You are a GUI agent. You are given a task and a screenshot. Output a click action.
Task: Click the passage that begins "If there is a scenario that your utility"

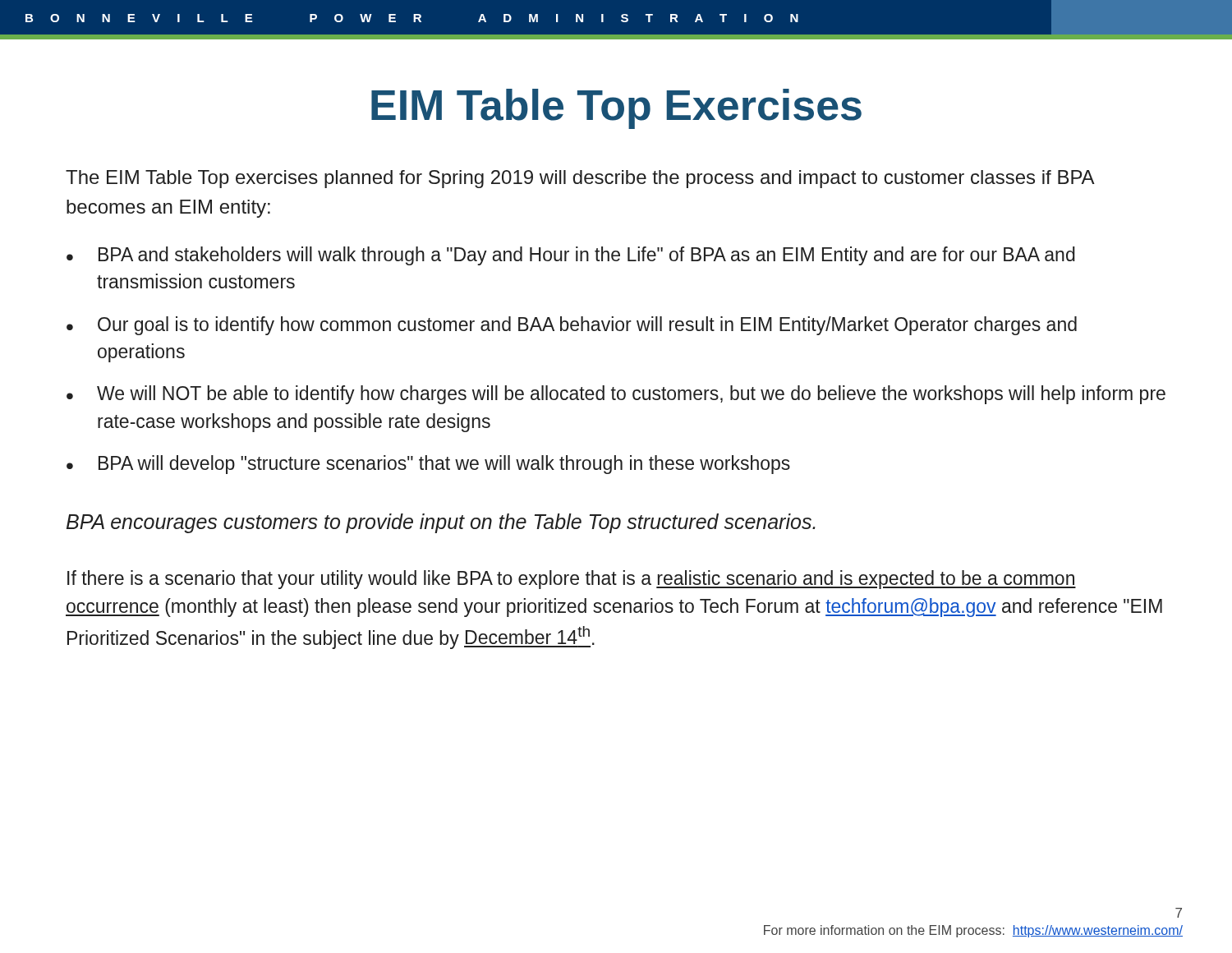click(x=616, y=608)
